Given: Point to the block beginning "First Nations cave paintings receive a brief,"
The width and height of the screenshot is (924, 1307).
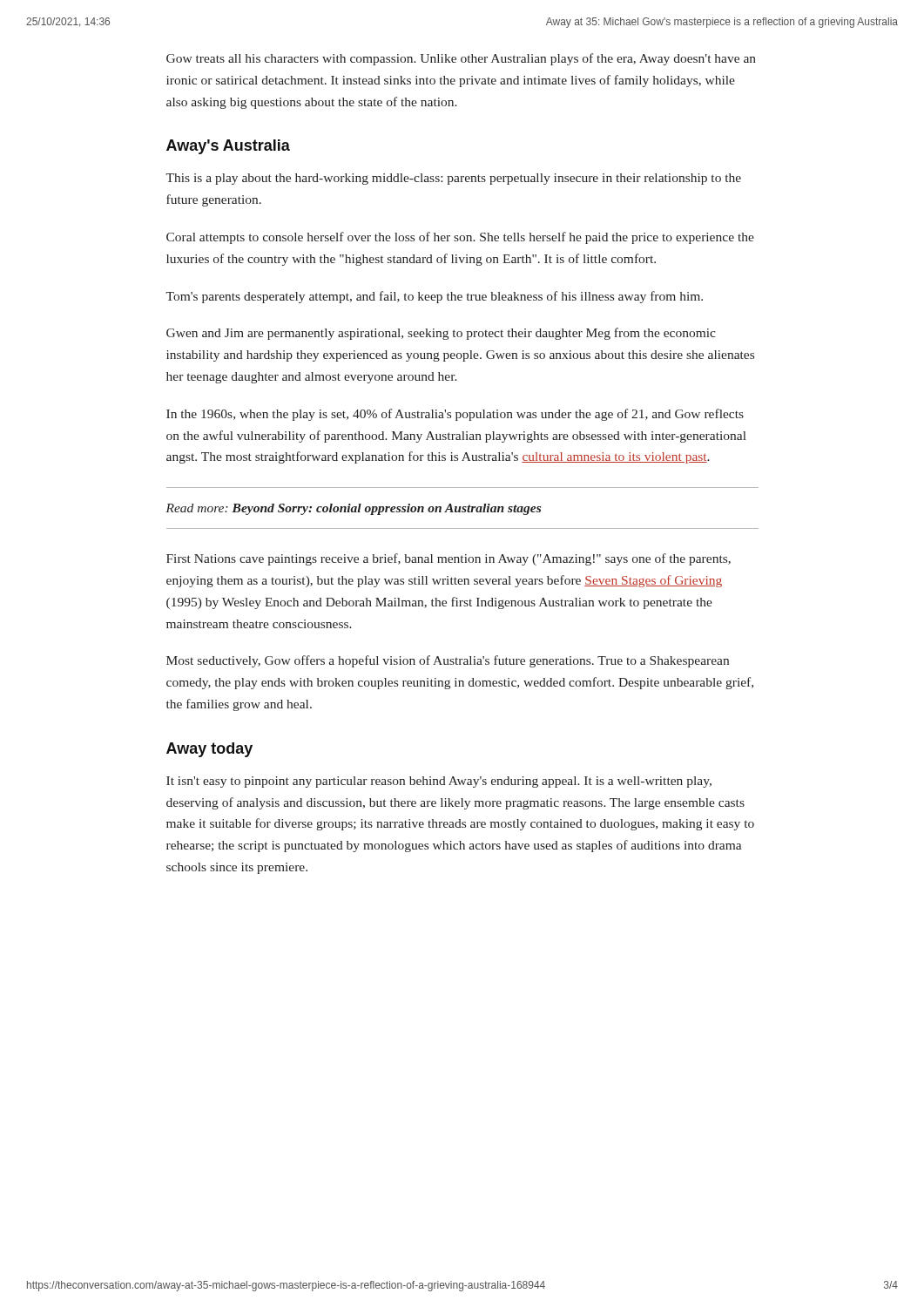Looking at the screenshot, I should pos(449,591).
